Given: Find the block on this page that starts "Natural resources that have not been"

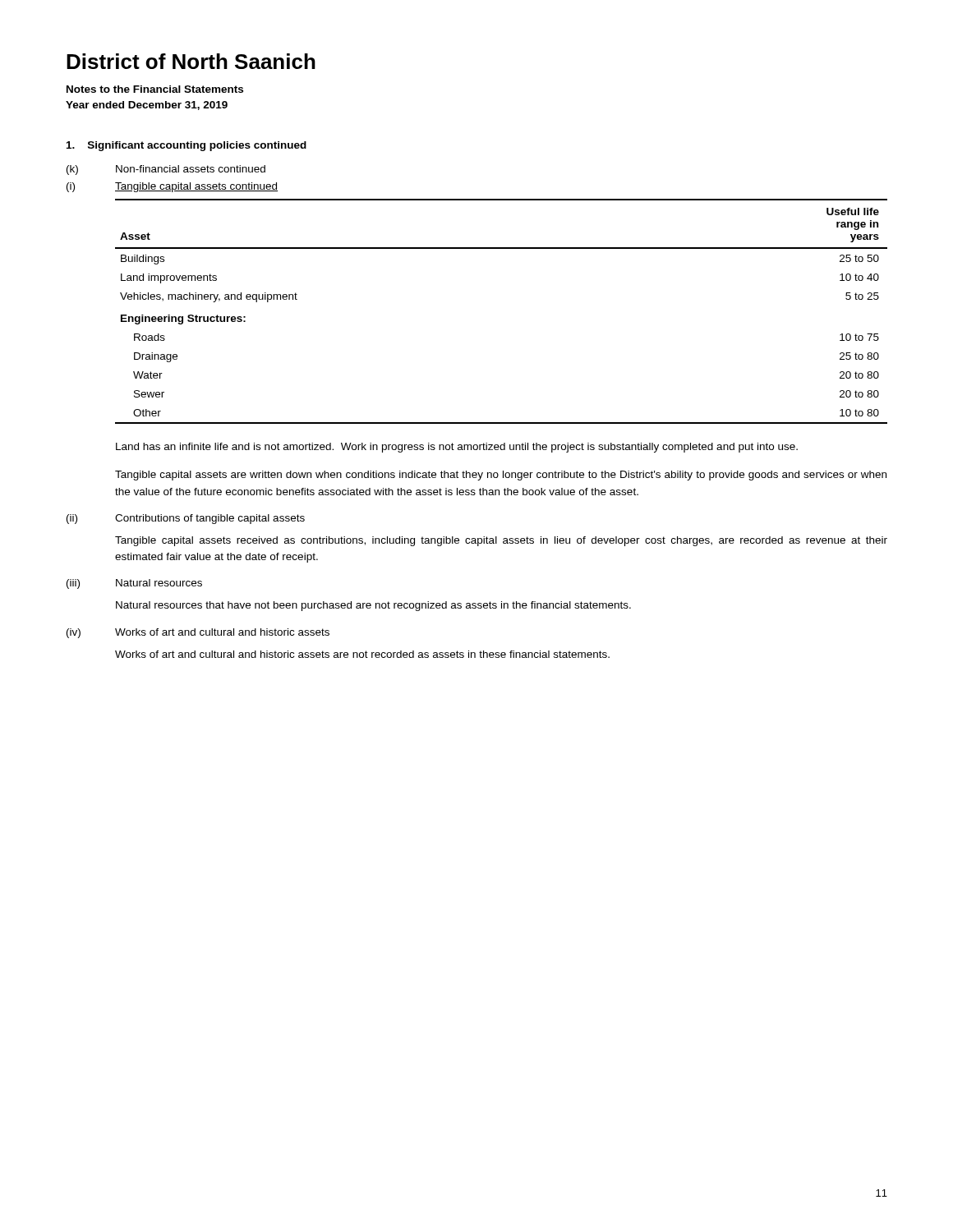Looking at the screenshot, I should [373, 605].
